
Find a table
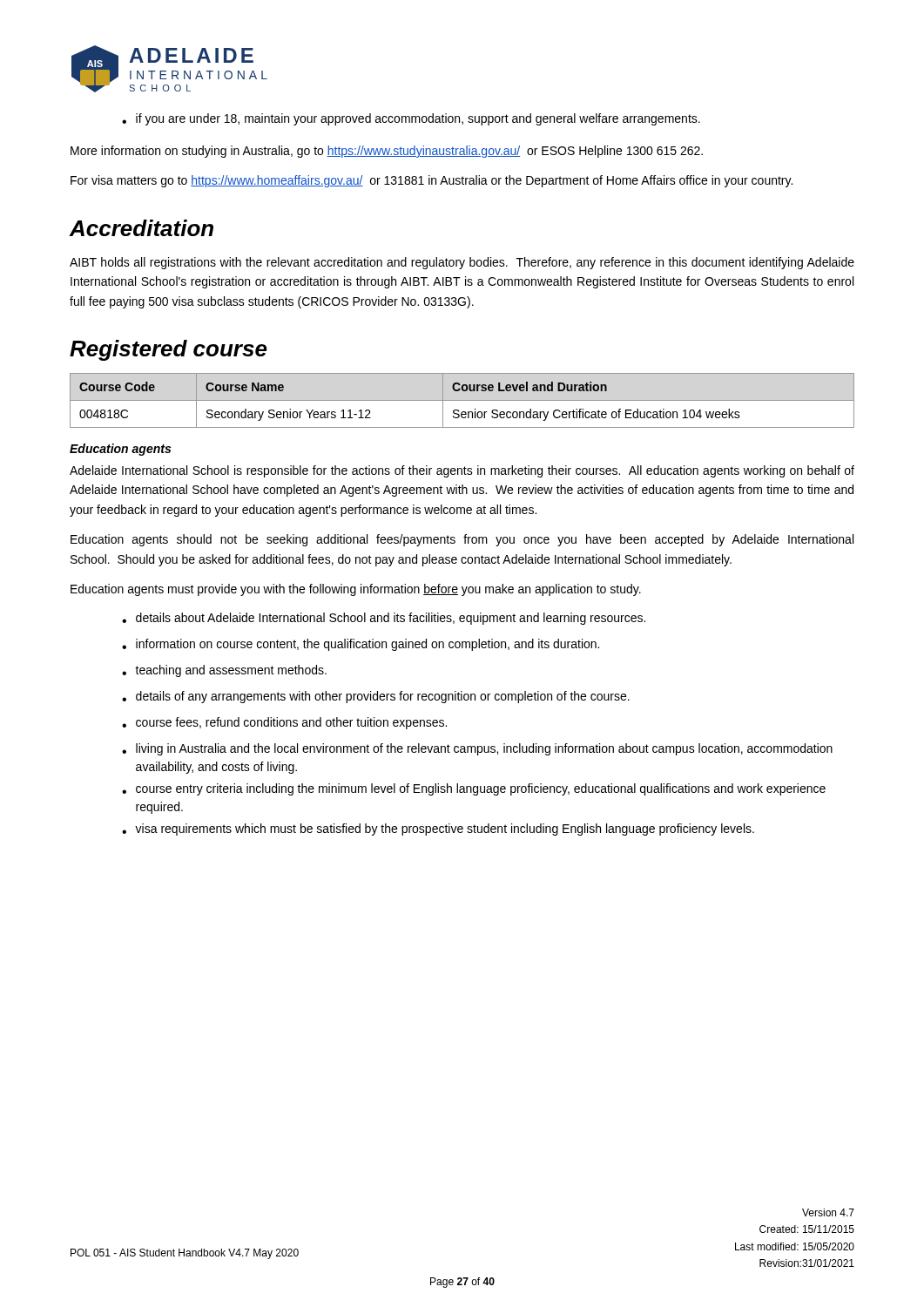click(462, 400)
